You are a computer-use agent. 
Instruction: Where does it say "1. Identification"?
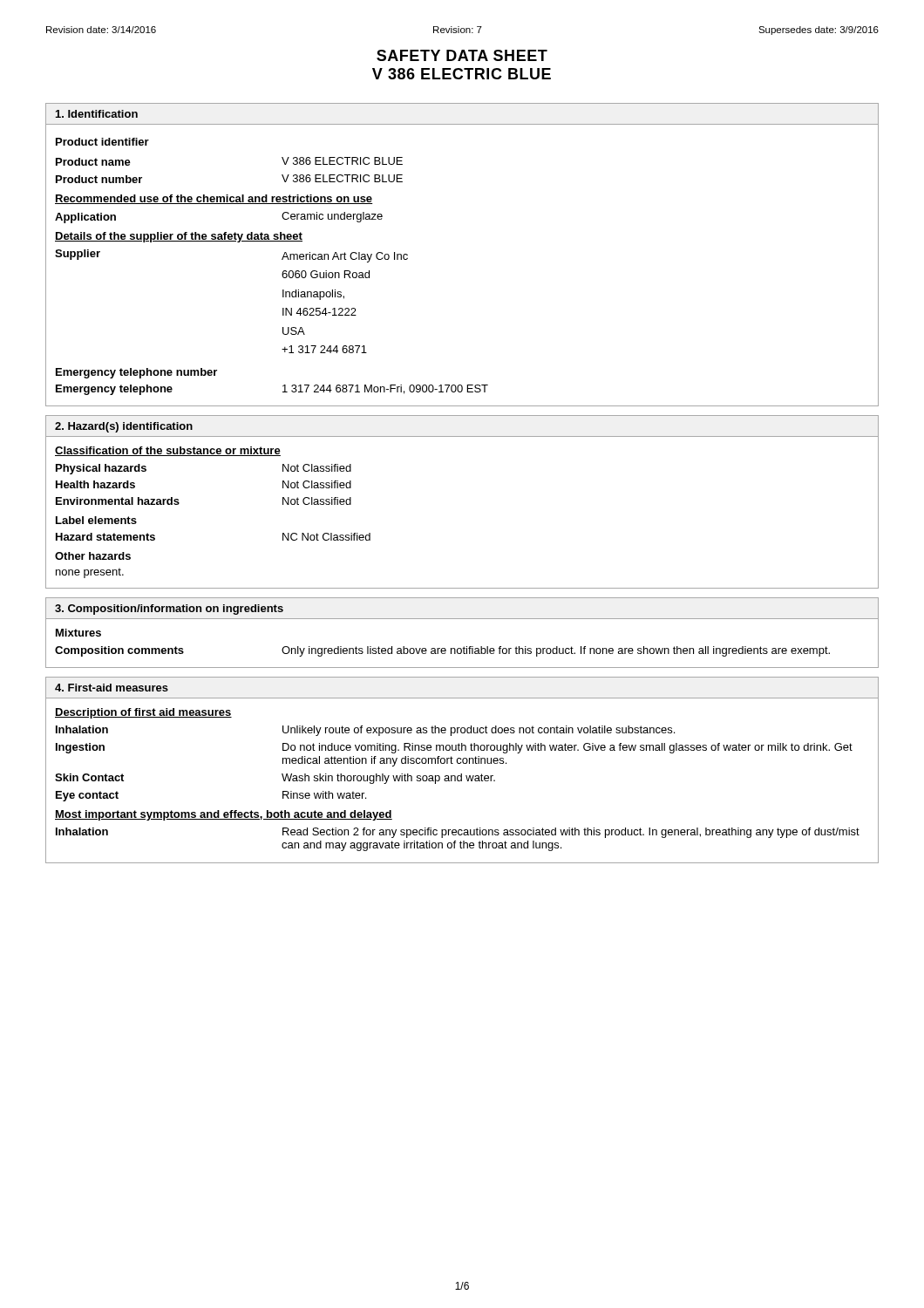click(x=96, y=114)
